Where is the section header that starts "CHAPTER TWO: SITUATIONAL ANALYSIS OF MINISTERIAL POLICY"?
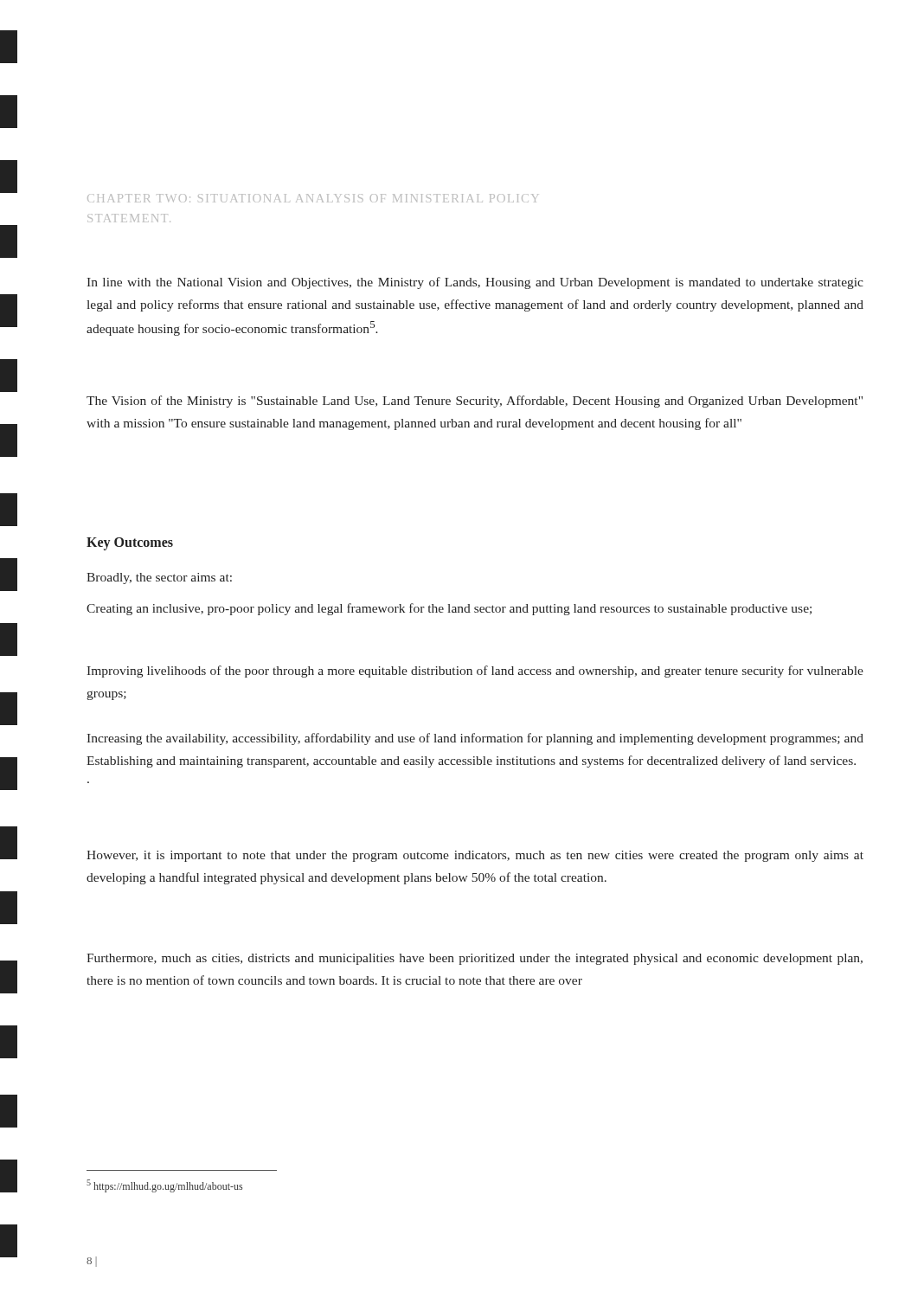The width and height of the screenshot is (924, 1298). [314, 208]
